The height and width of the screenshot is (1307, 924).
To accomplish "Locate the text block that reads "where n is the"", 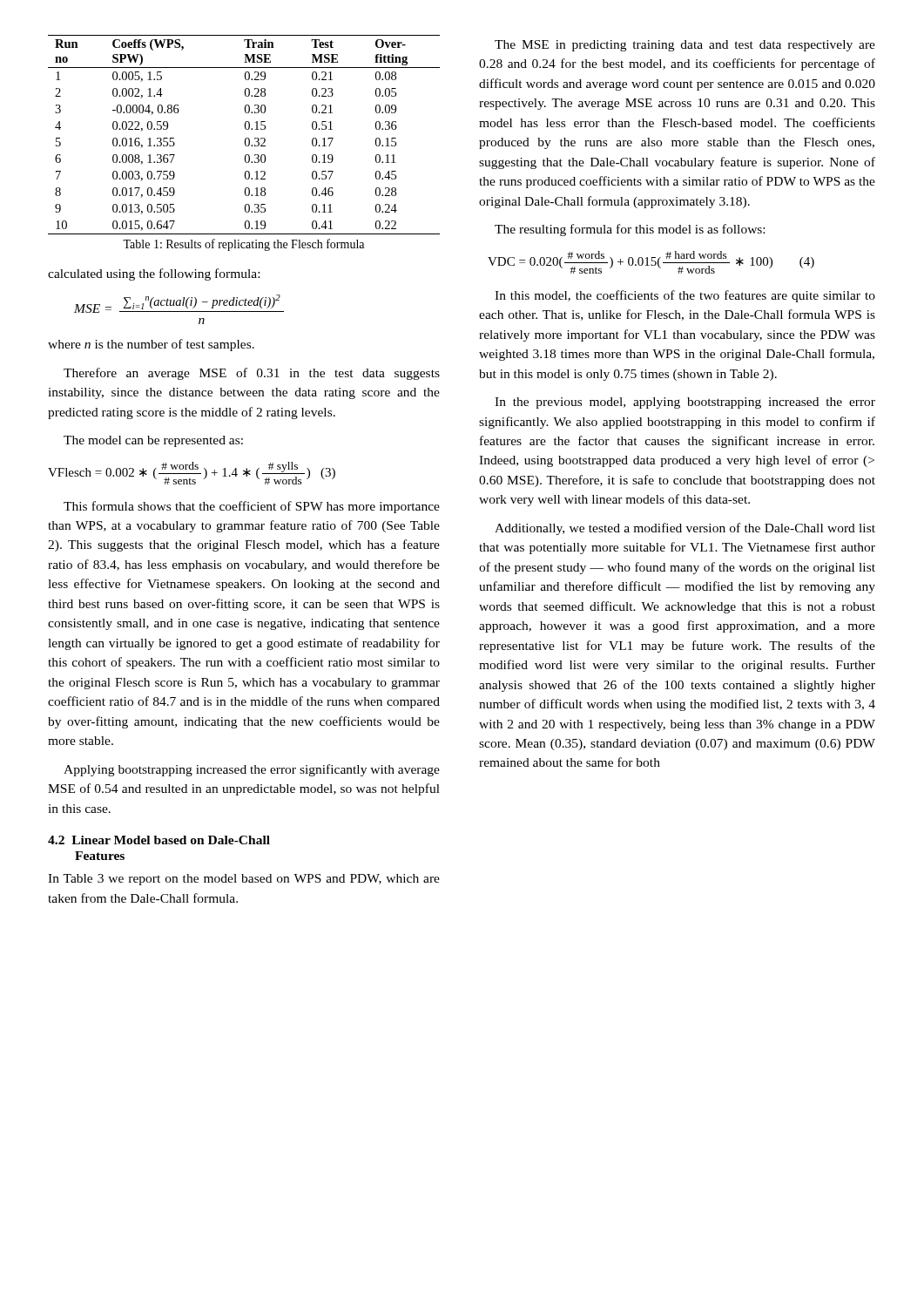I will pos(244,345).
